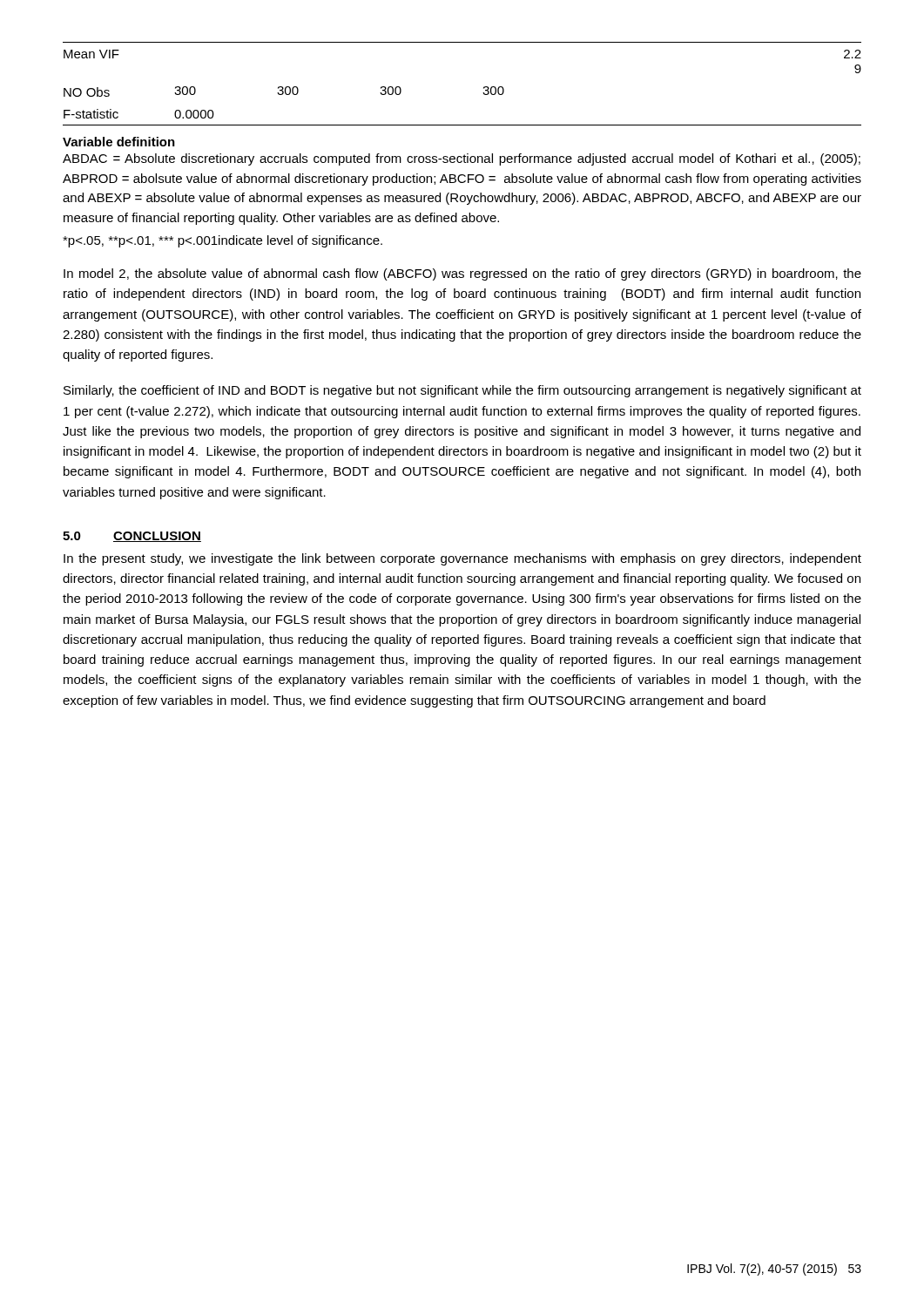Point to "Variable definition"
The image size is (924, 1307).
pos(119,142)
